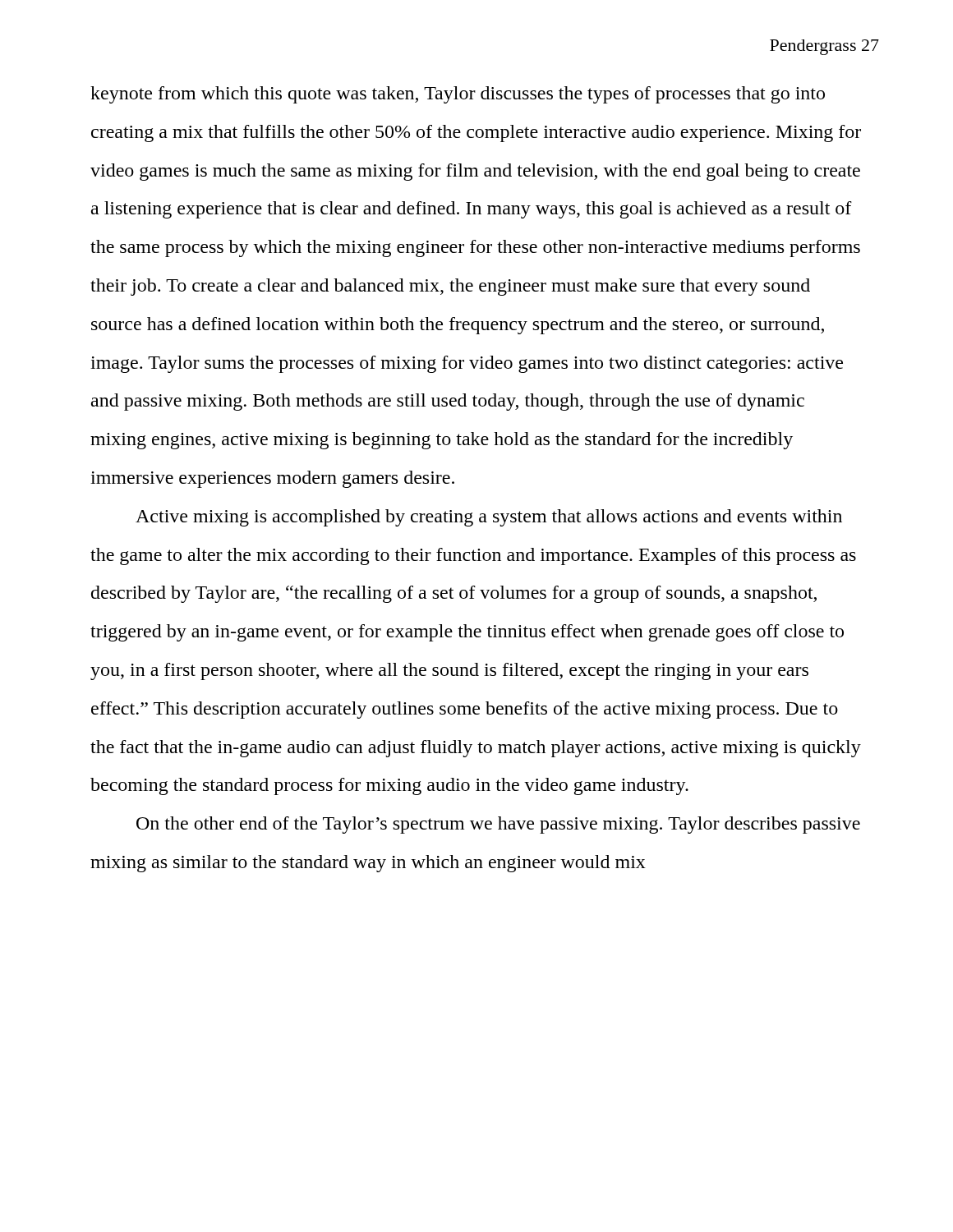The image size is (953, 1232).
Task: Find the text block that reads "keynote from which this quote was"
Action: coord(476,285)
